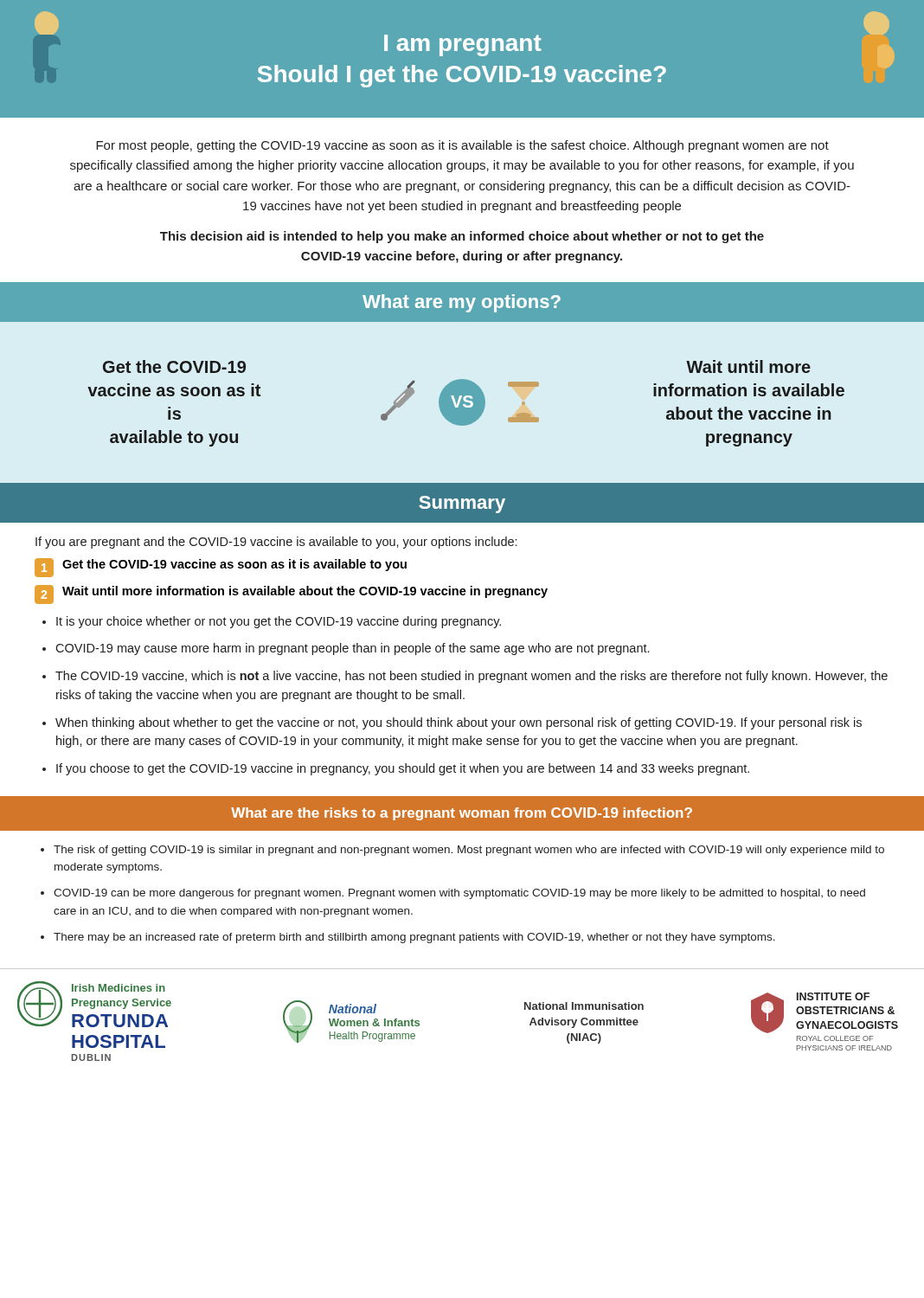
Task: Select the list item with the text "The risk of getting"
Action: point(469,858)
